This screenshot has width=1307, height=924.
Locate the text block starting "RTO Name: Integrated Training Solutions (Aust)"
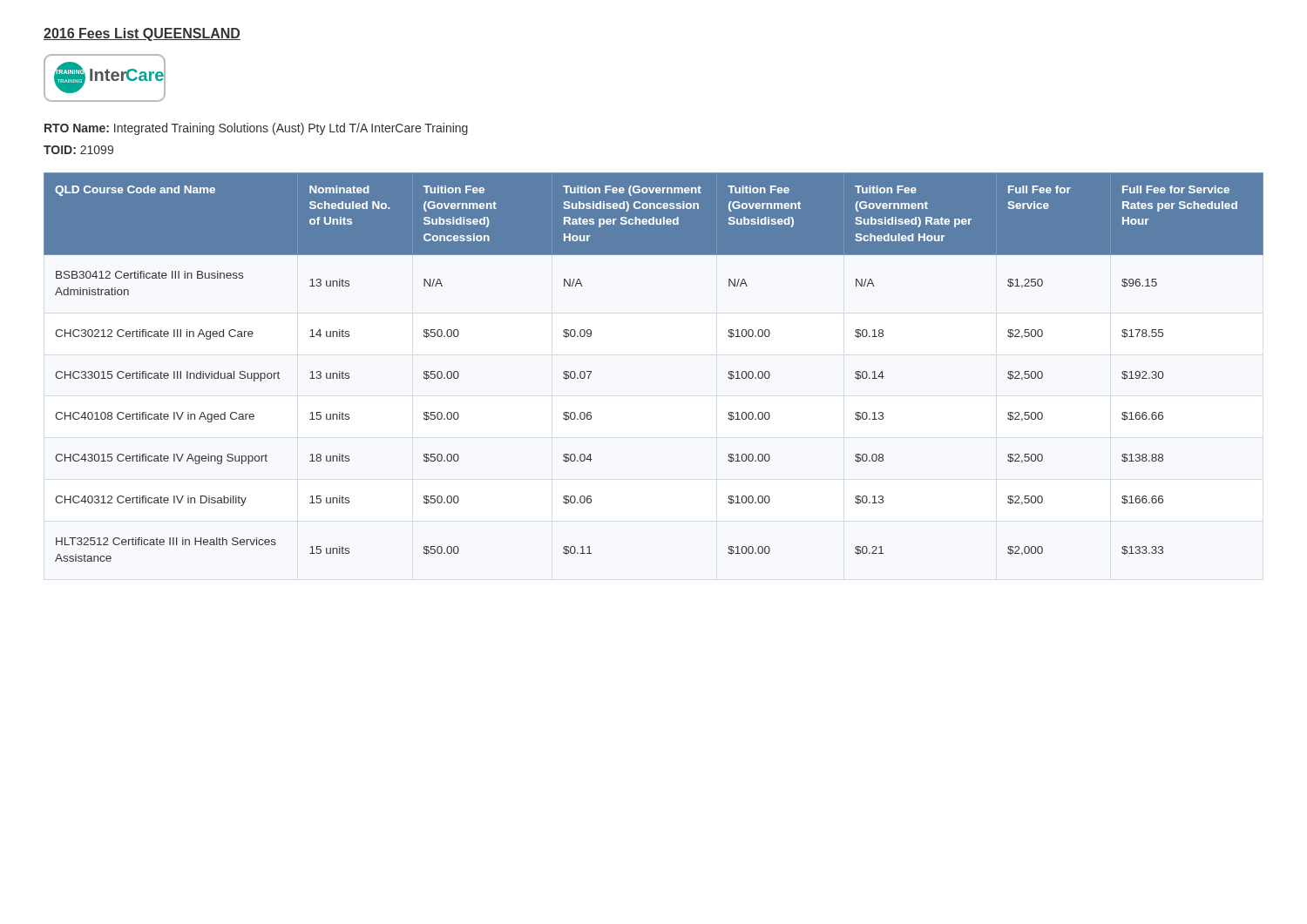256,139
